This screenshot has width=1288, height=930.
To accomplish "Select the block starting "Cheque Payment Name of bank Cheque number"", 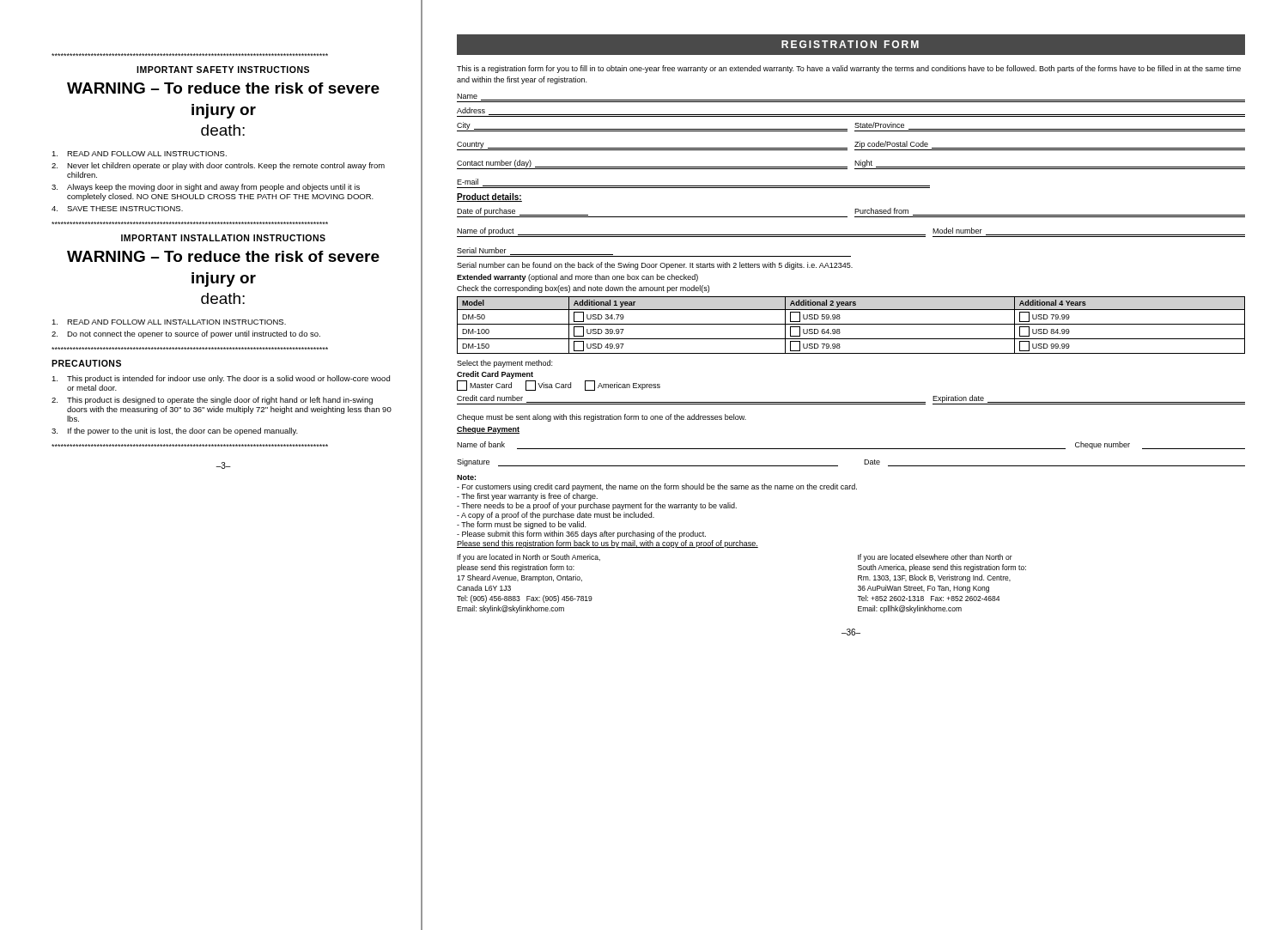I will coord(851,437).
